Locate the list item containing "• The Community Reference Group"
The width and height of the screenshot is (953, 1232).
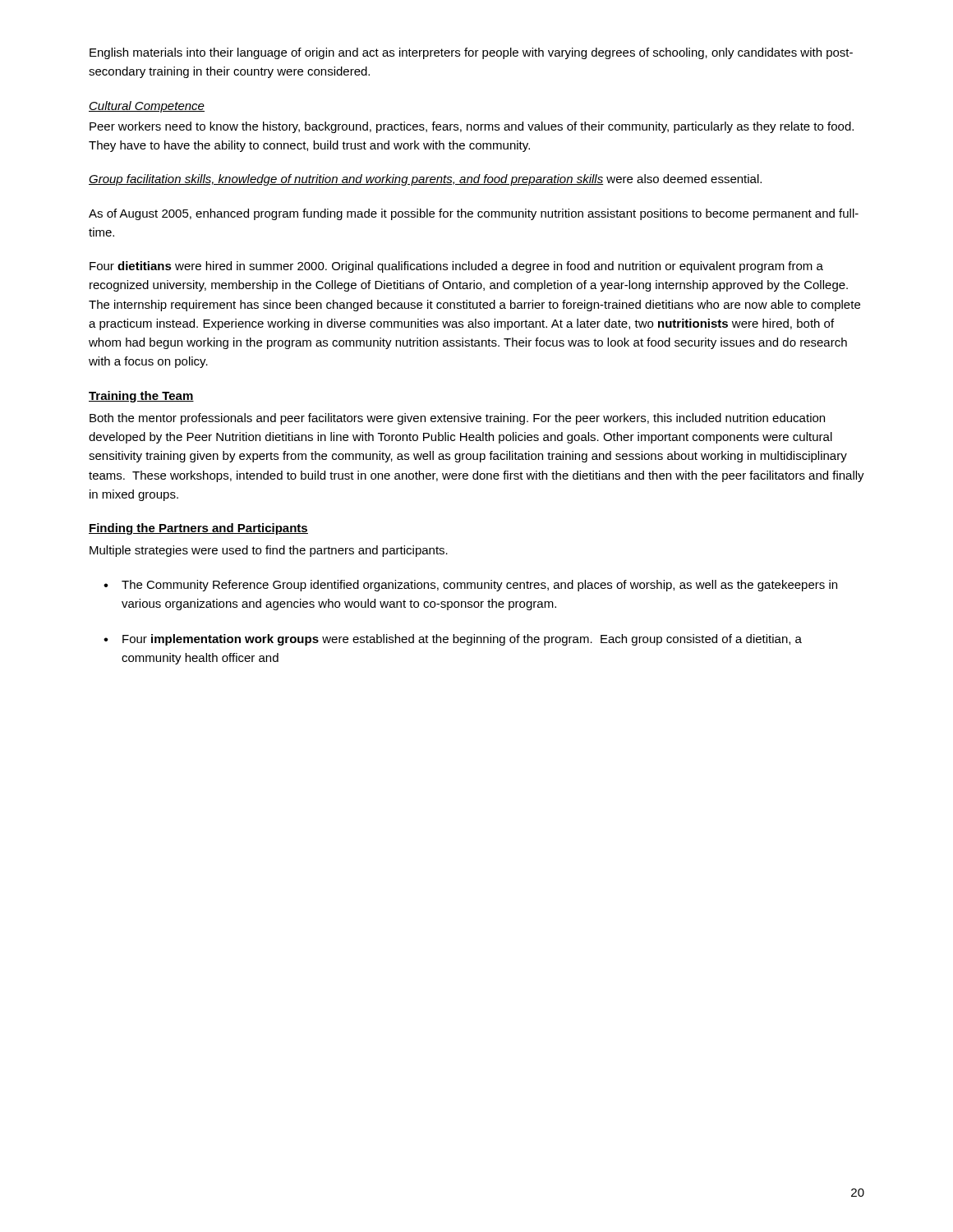pos(484,594)
